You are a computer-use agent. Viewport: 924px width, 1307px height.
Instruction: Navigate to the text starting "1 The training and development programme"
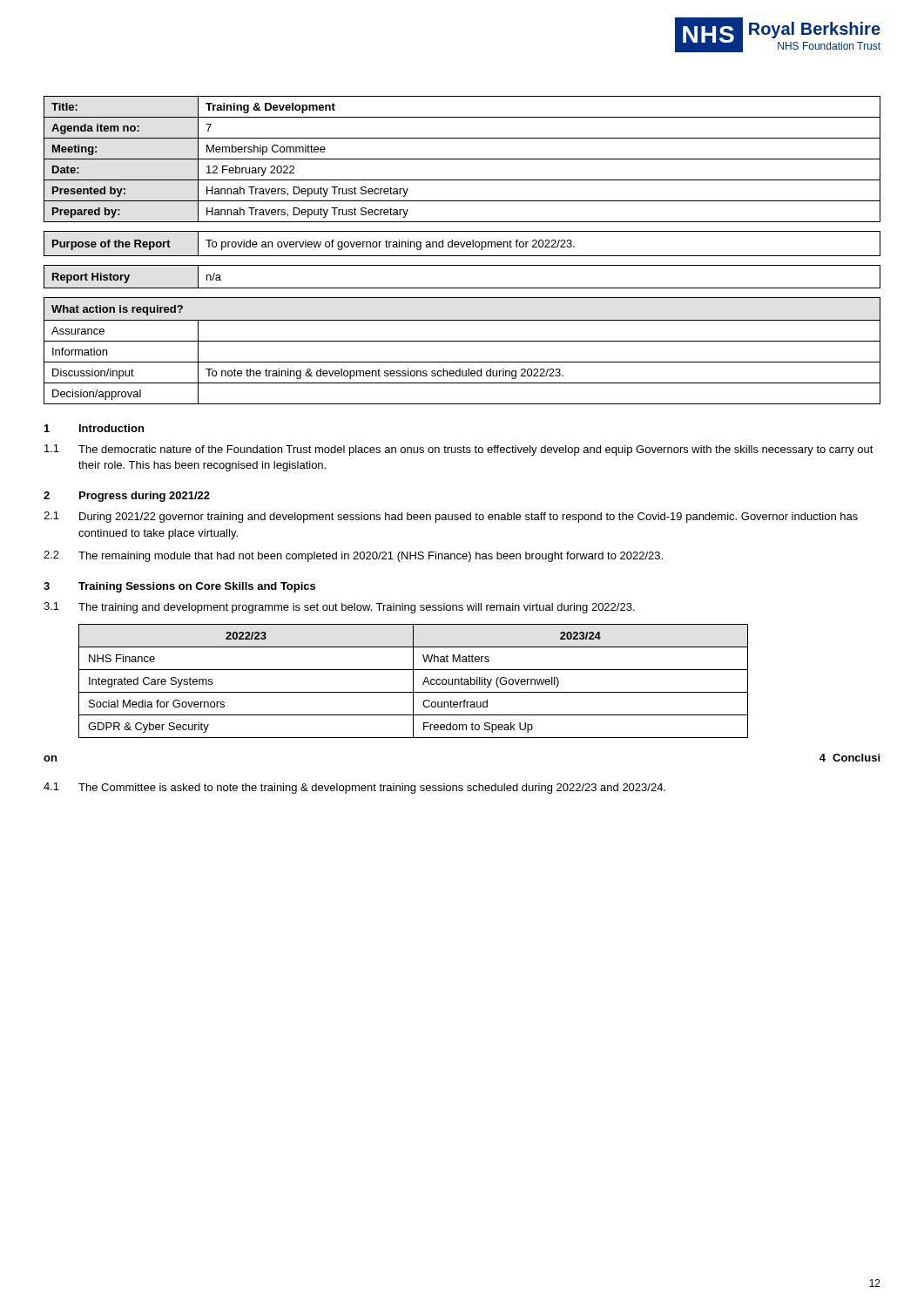point(462,607)
